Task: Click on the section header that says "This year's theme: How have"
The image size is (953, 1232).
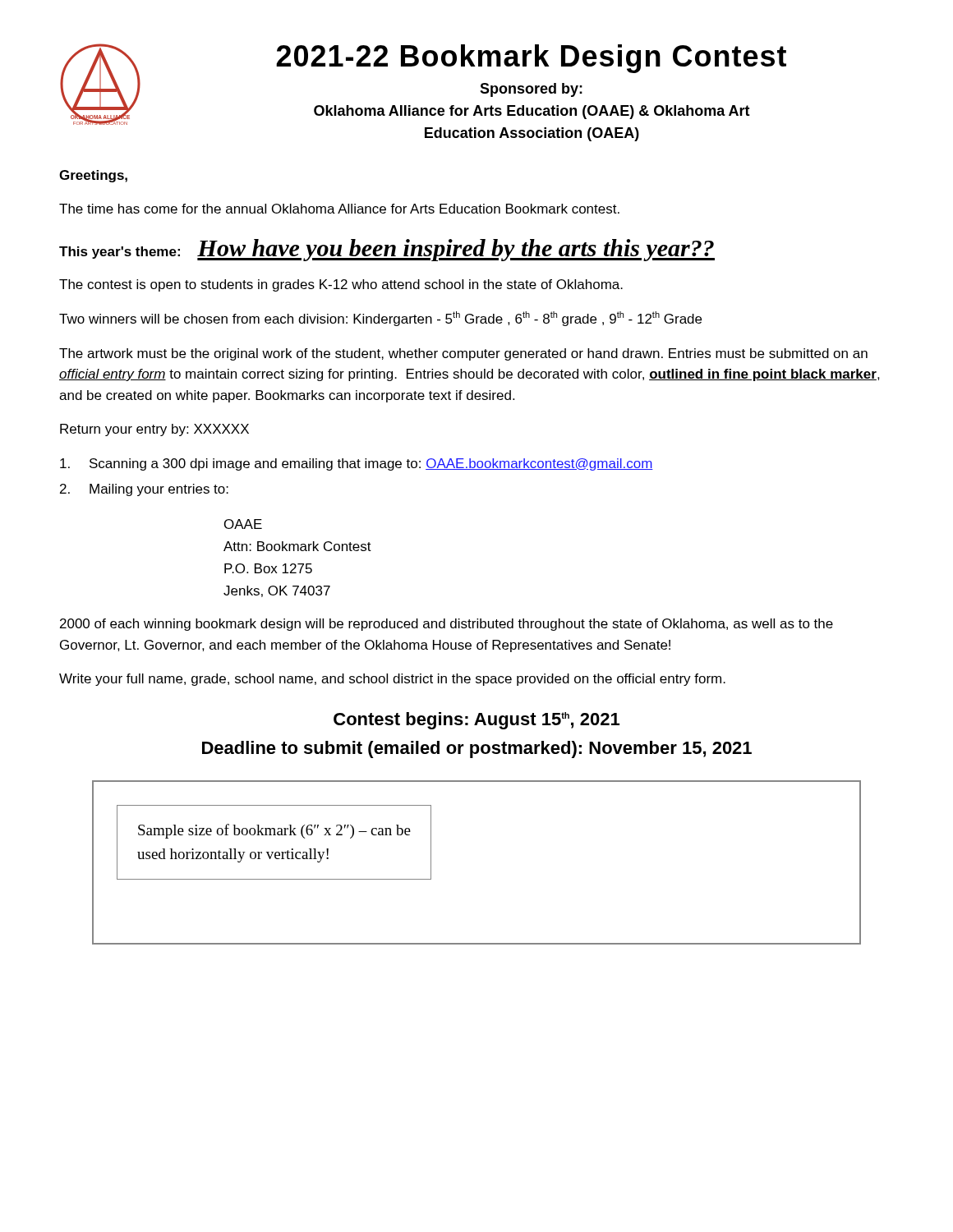Action: pos(387,248)
